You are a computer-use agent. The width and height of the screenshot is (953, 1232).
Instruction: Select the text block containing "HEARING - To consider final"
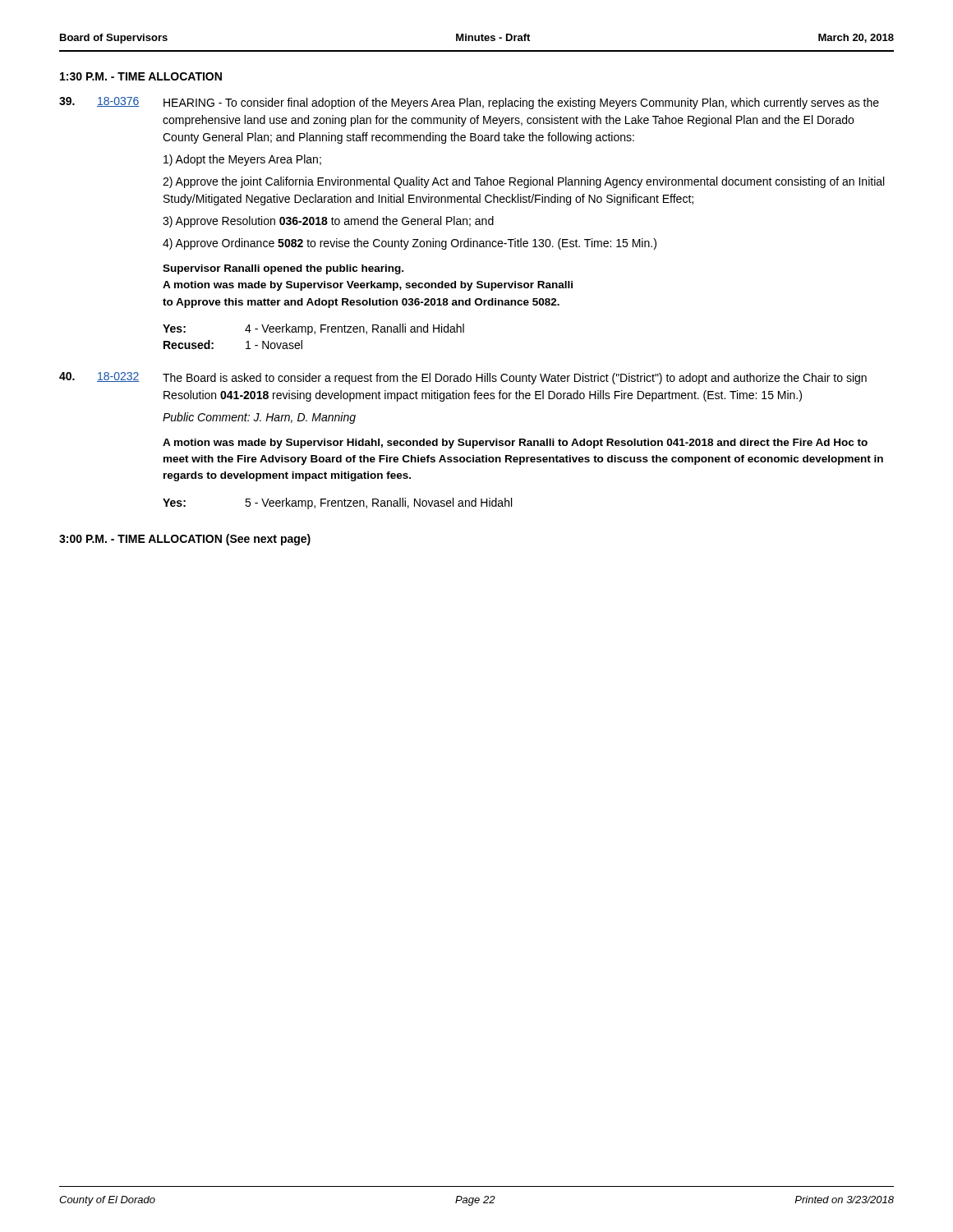[528, 202]
